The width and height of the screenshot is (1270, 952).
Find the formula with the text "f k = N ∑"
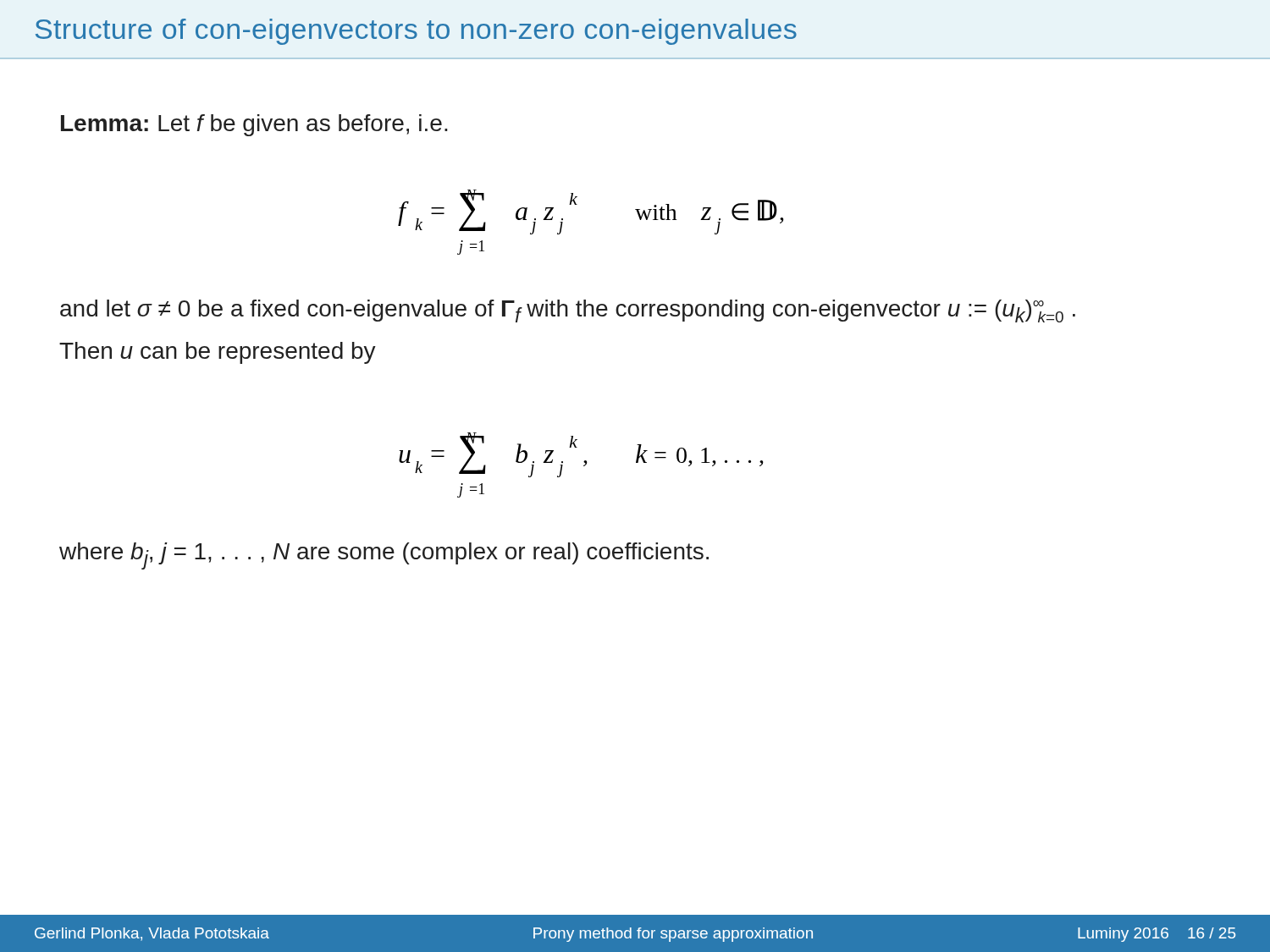(x=635, y=209)
